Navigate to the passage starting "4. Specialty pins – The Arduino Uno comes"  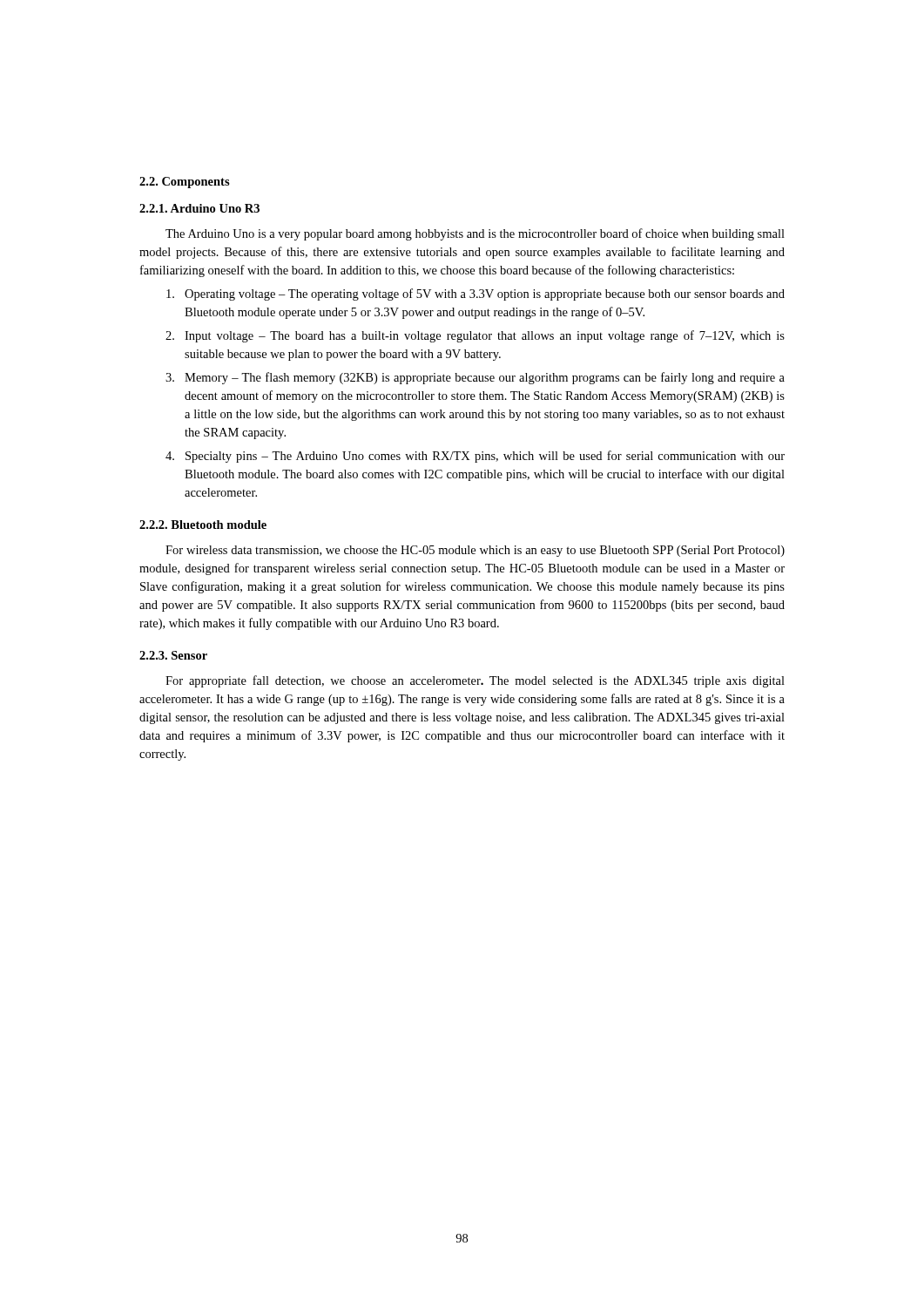pos(475,475)
